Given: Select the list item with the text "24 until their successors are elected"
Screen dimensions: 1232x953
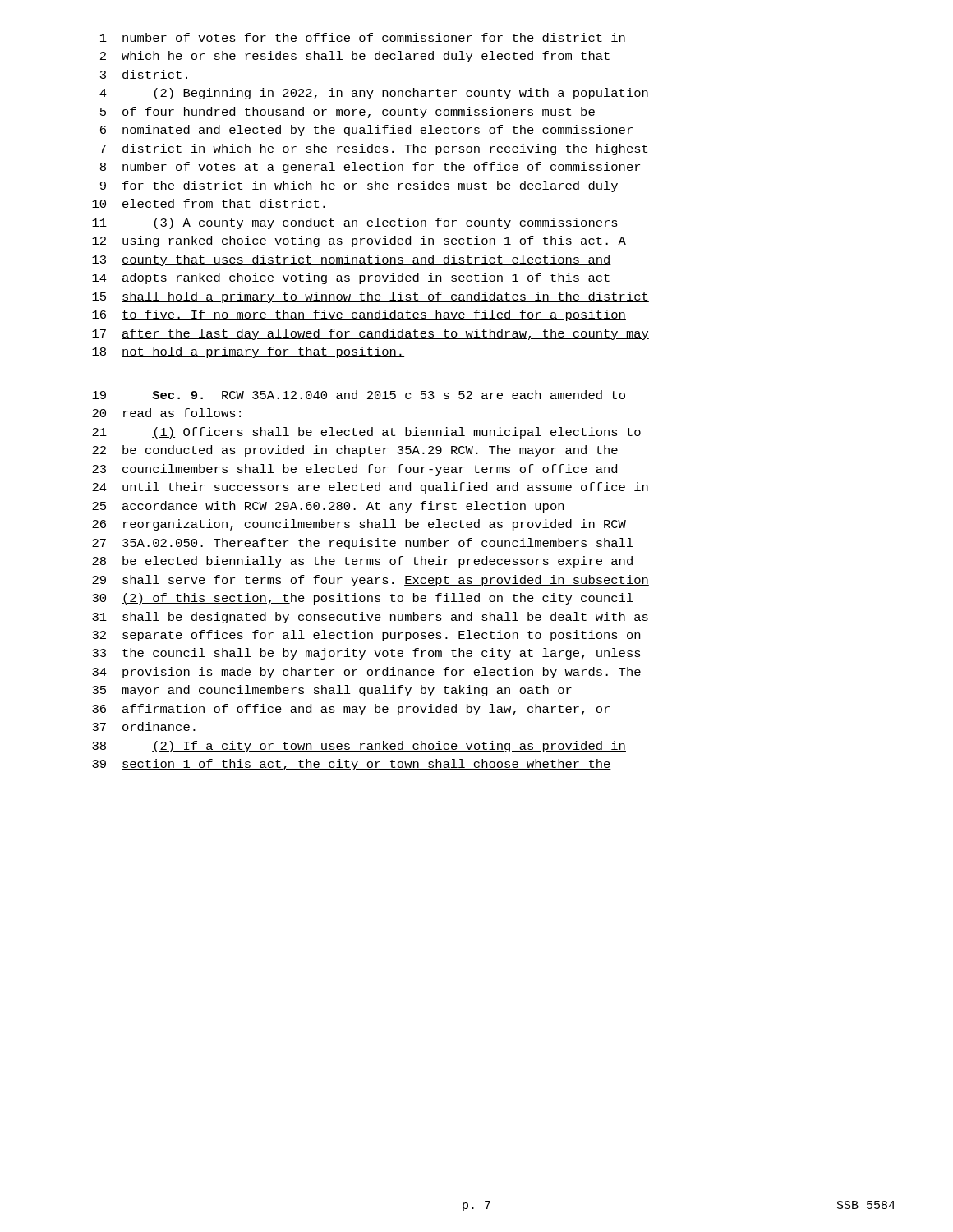Looking at the screenshot, I should 485,488.
